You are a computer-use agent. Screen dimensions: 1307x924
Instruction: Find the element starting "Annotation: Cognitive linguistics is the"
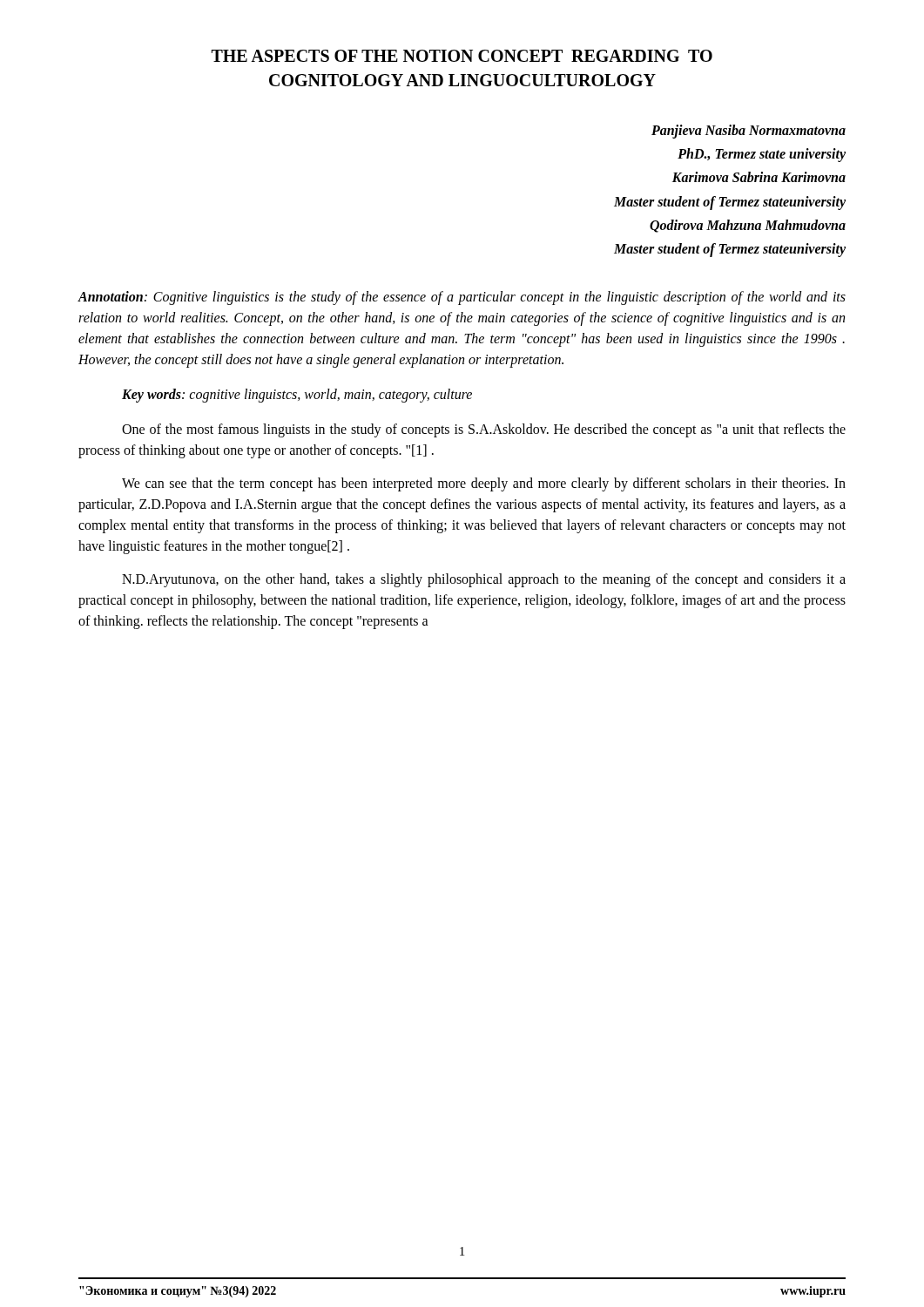point(462,328)
